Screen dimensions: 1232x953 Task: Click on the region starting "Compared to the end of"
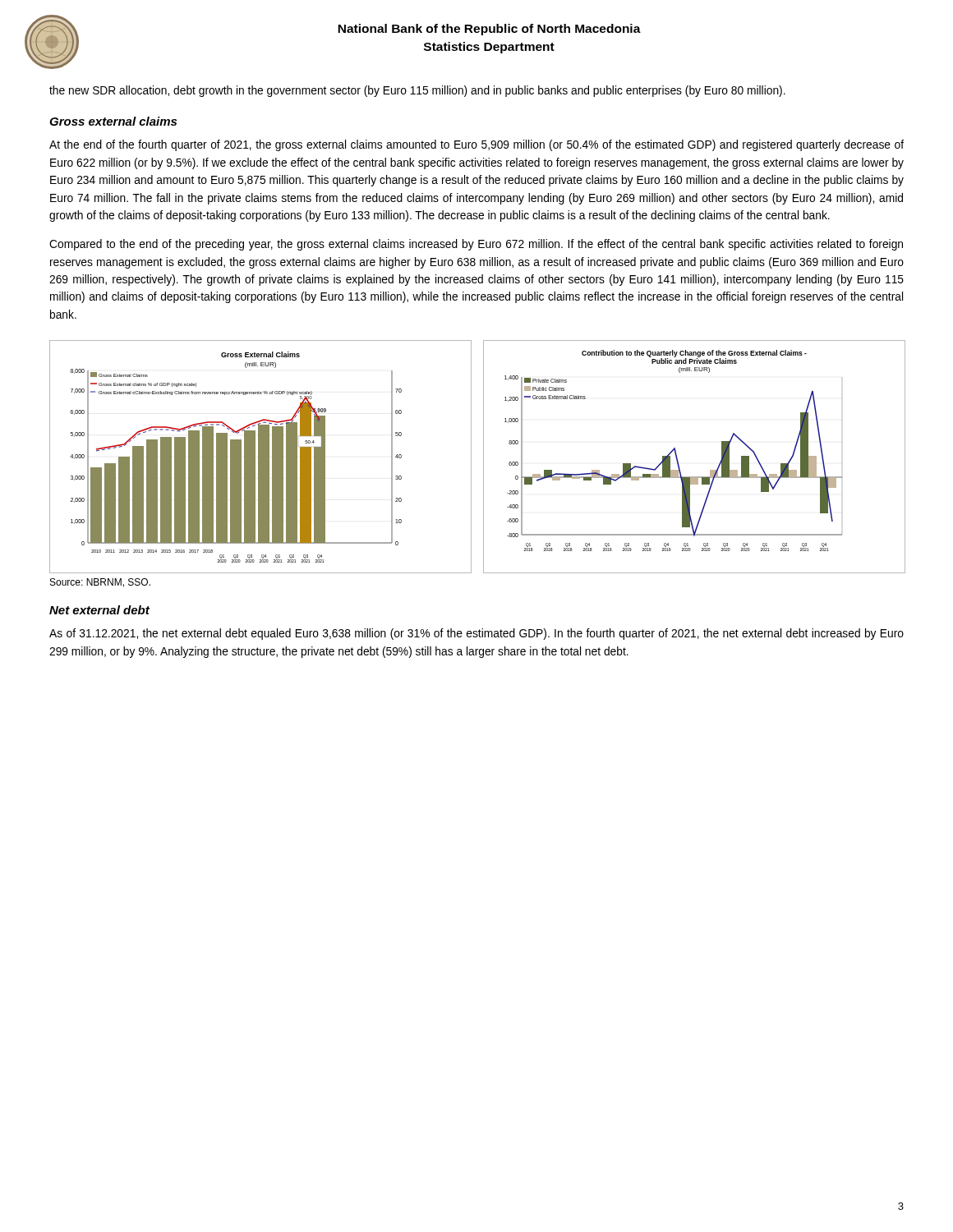pos(476,280)
